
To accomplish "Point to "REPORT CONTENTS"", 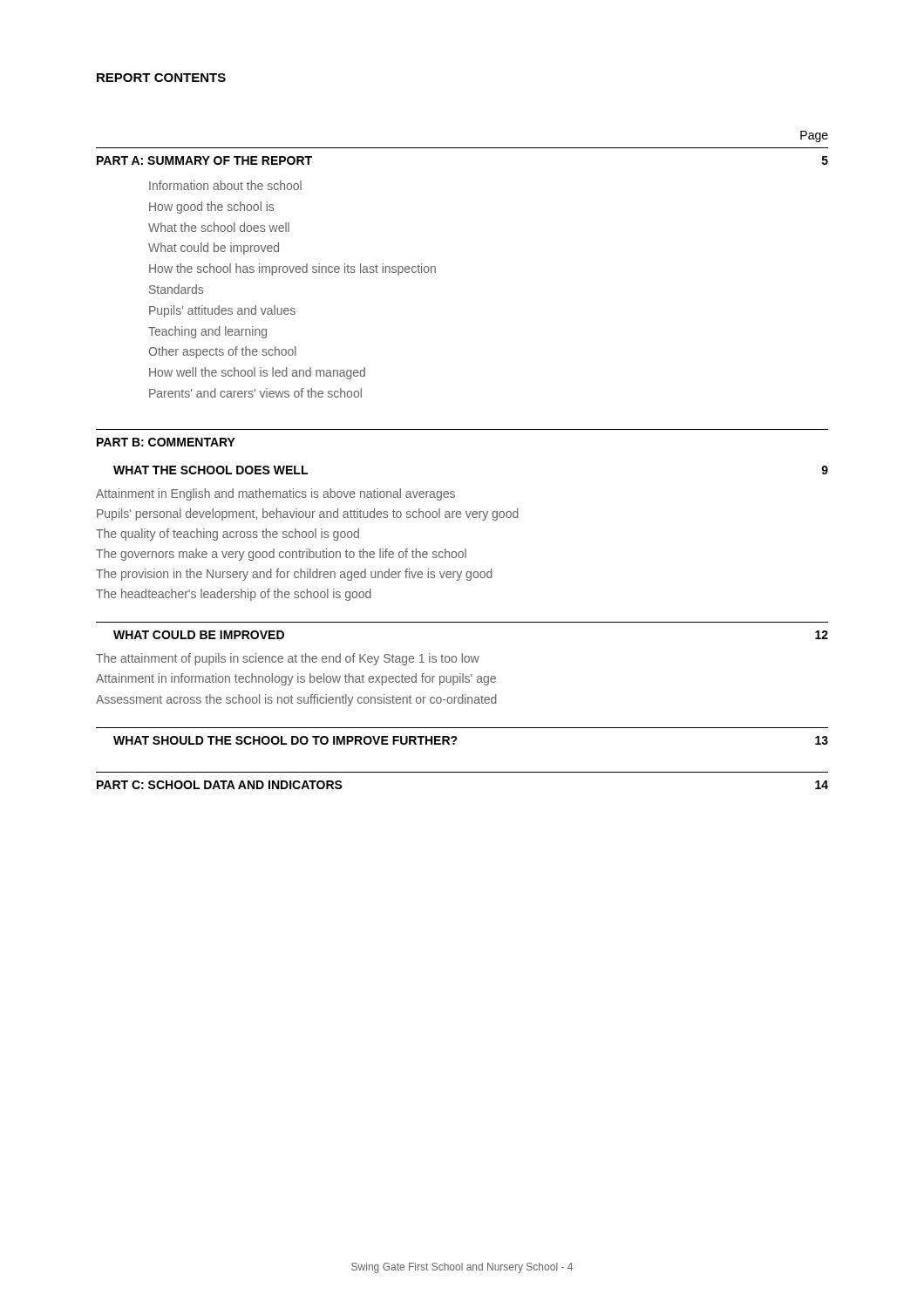I will (161, 77).
